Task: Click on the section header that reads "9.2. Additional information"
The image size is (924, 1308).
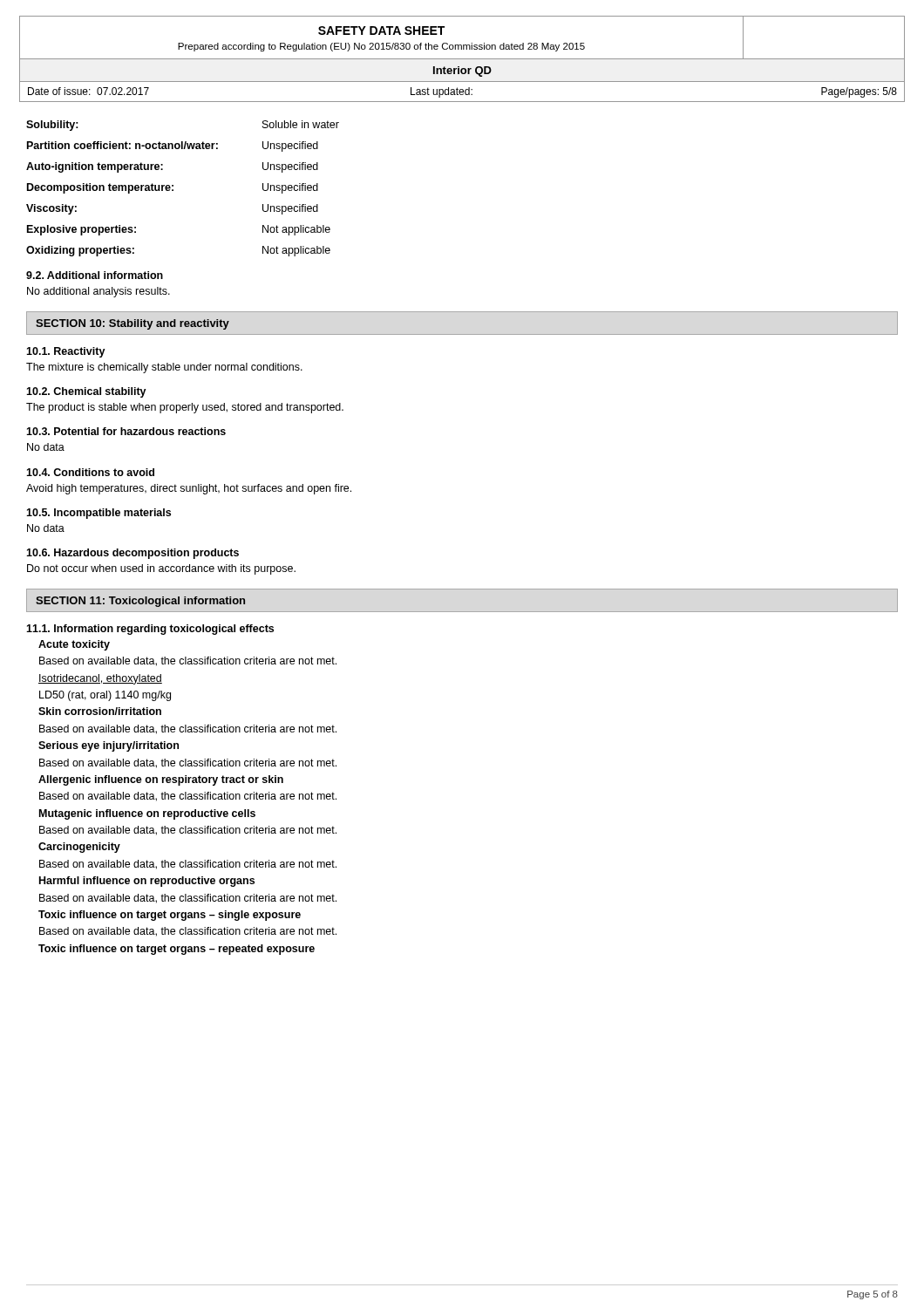Action: click(95, 275)
